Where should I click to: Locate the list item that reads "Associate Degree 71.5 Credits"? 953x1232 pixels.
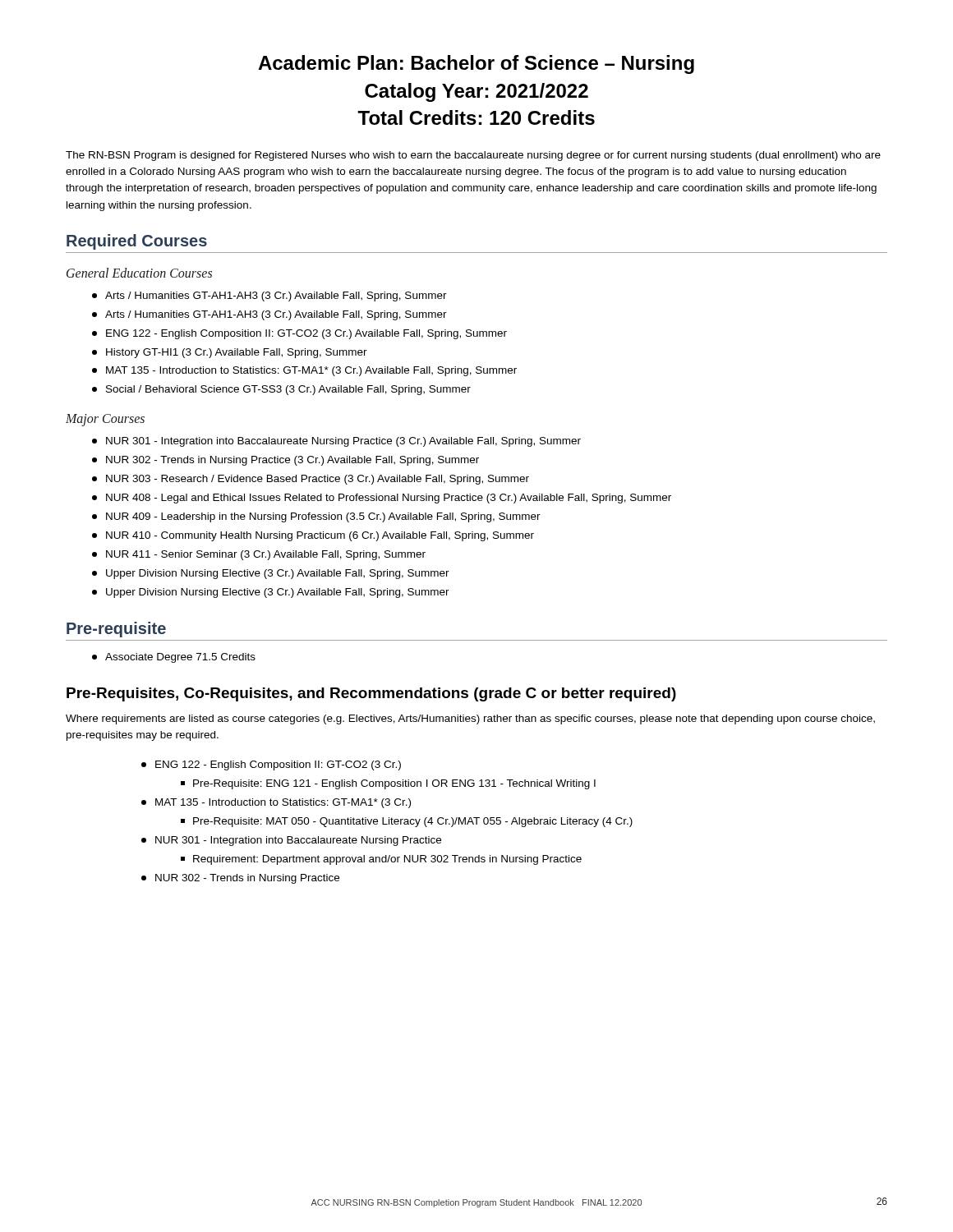[174, 657]
